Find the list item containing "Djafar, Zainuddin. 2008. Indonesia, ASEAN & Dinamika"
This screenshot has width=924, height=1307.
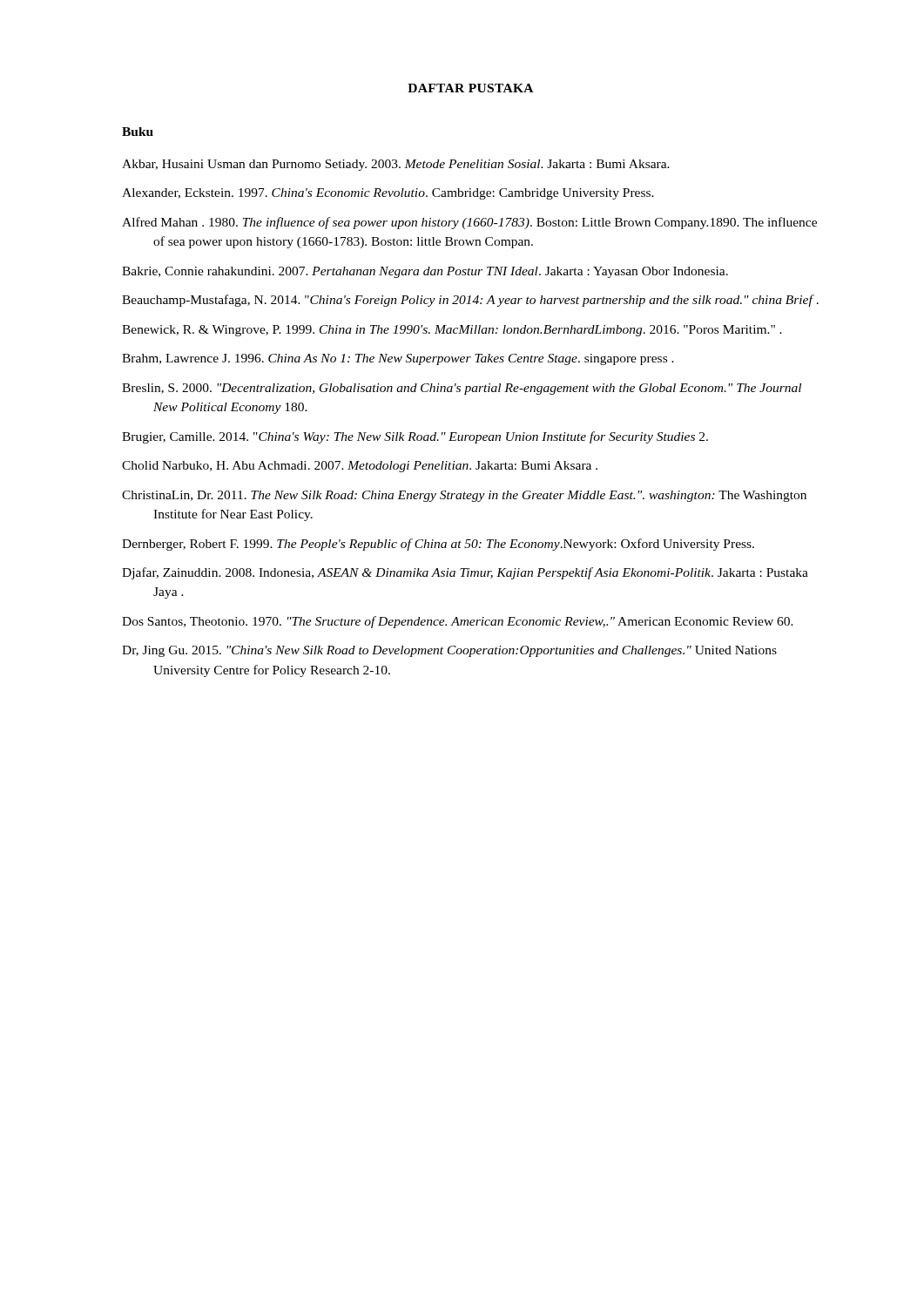coord(465,582)
